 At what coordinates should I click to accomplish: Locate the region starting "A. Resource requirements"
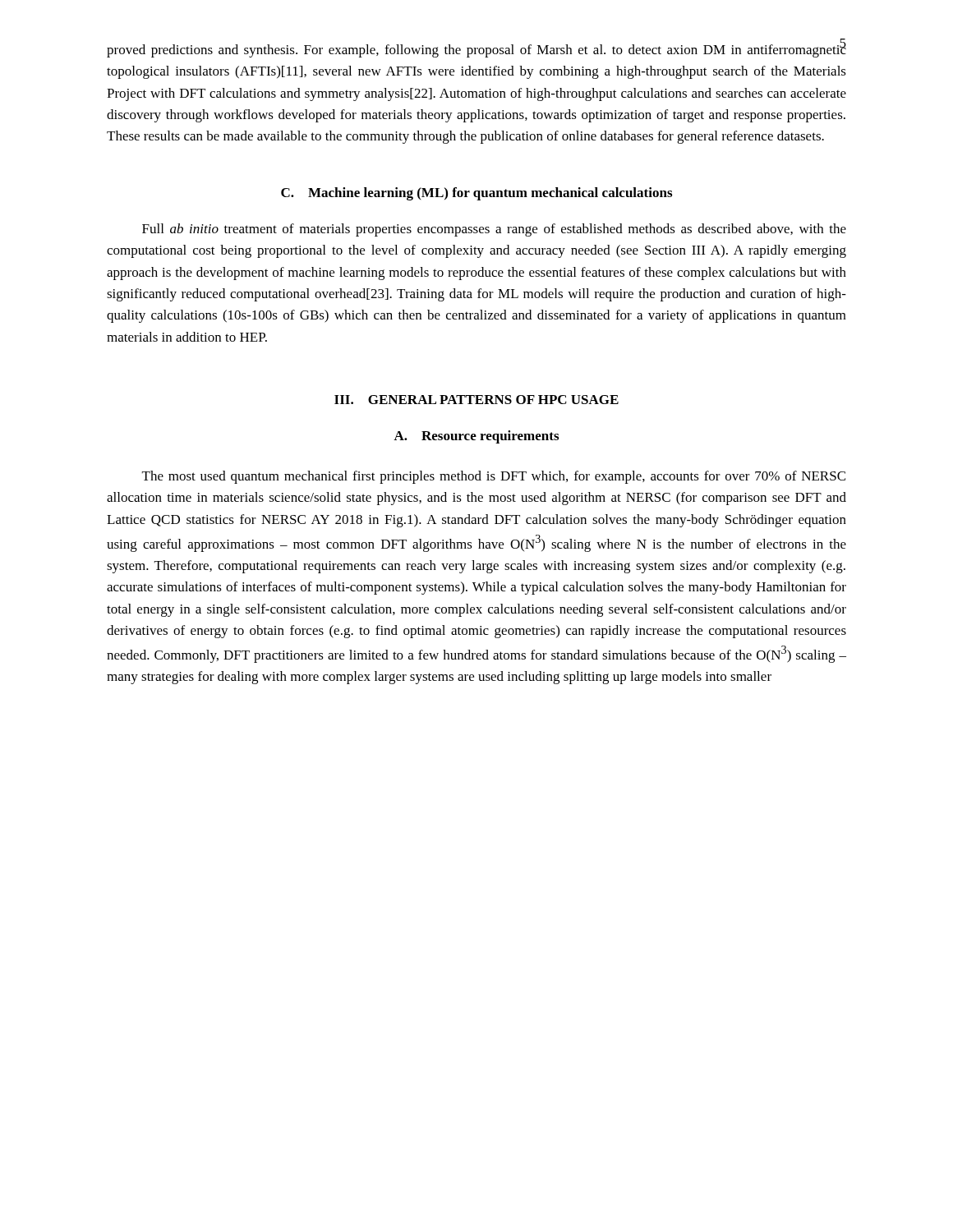476,436
